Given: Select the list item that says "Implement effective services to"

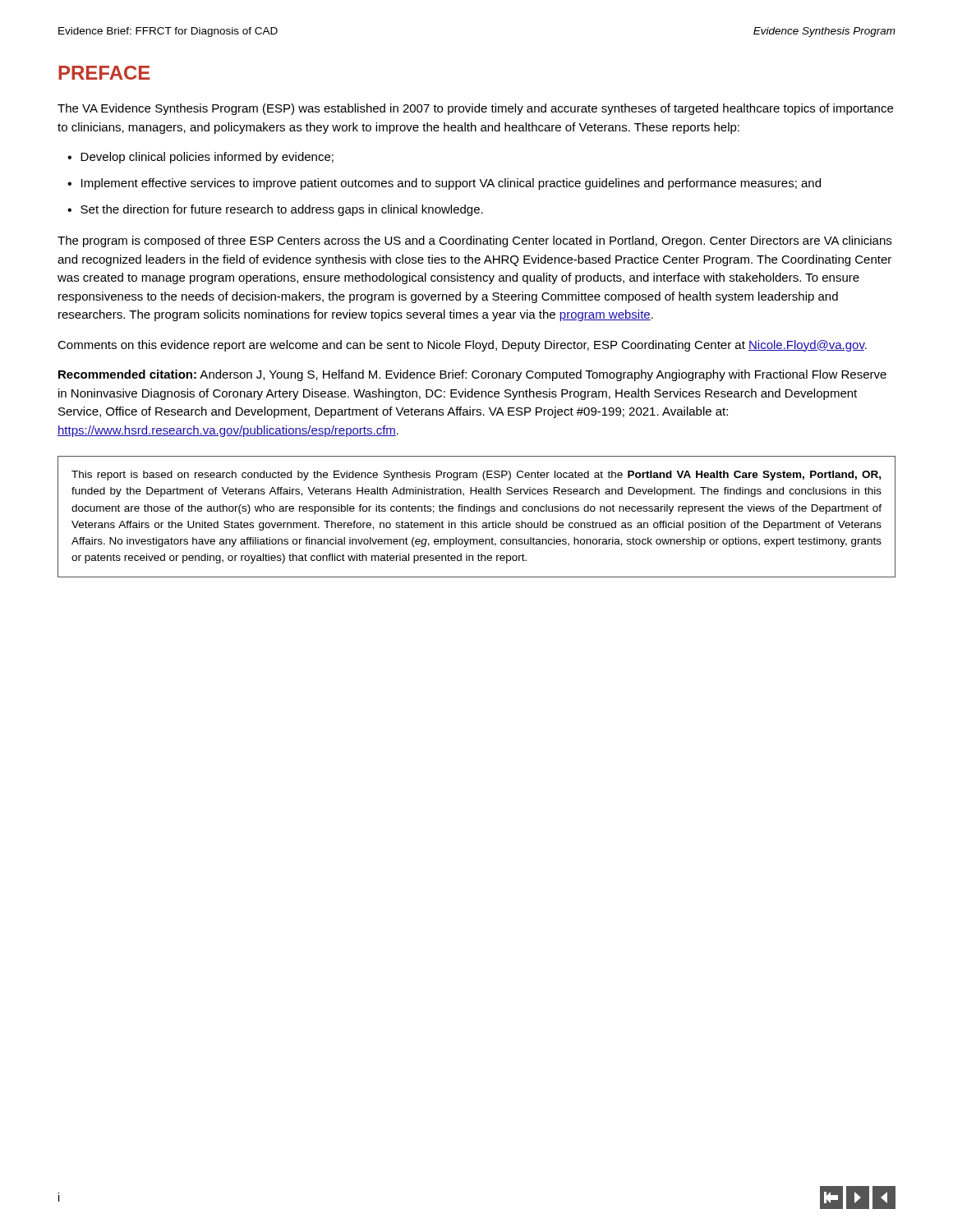Looking at the screenshot, I should (451, 183).
